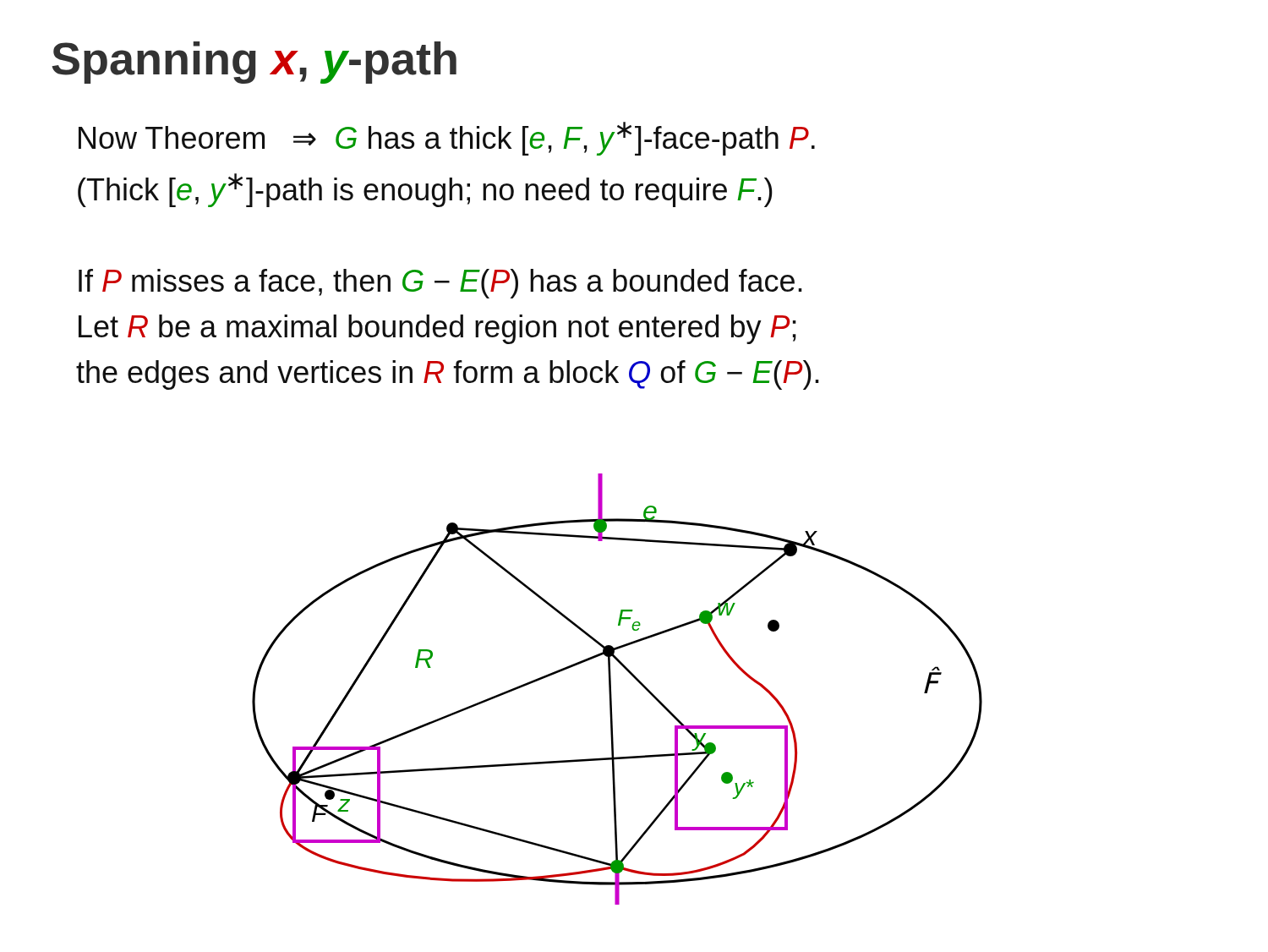
Task: Find the region starting "Spanning x, y-path"
Action: coord(255,58)
